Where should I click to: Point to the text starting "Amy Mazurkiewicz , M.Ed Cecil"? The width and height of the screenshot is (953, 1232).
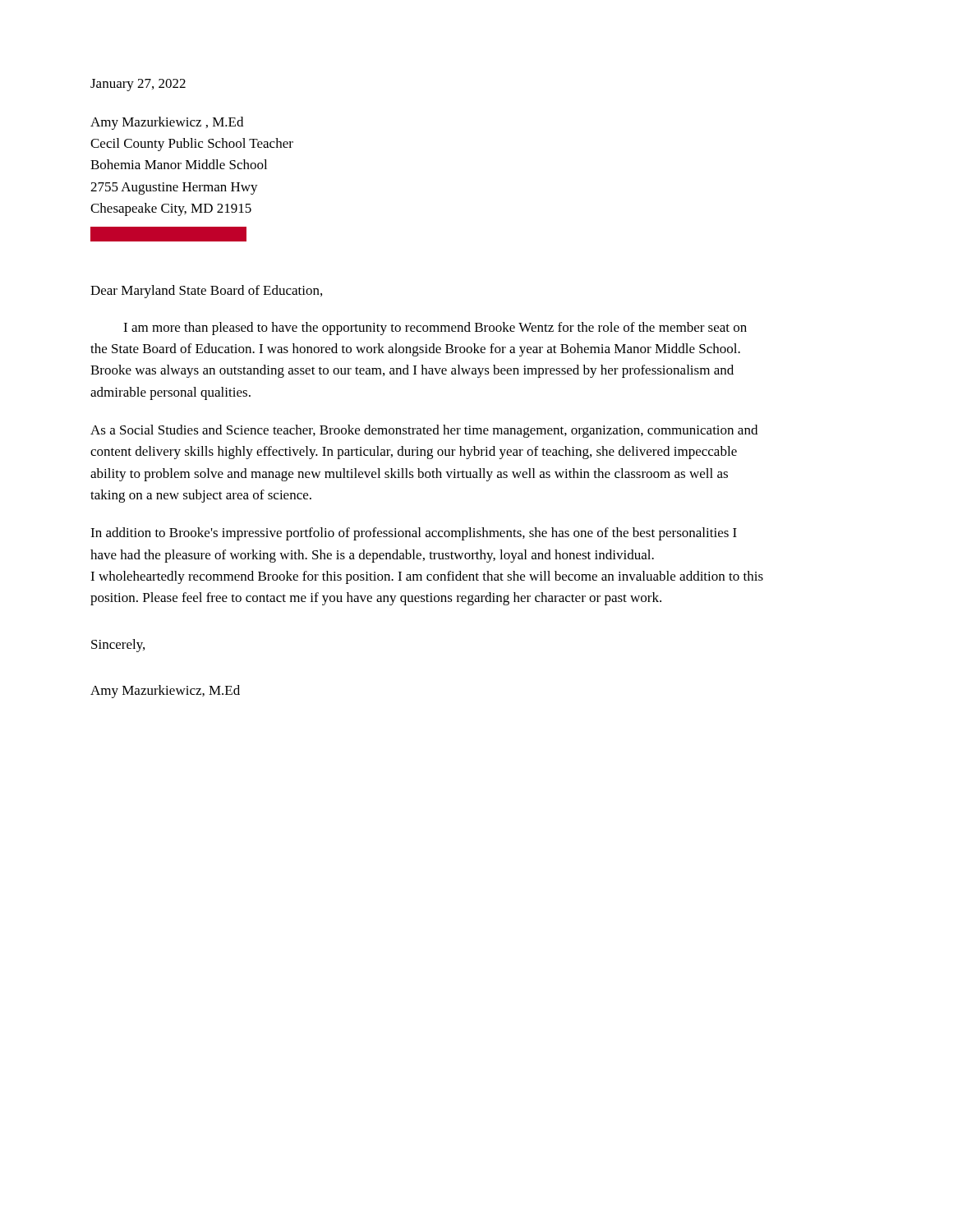(192, 178)
